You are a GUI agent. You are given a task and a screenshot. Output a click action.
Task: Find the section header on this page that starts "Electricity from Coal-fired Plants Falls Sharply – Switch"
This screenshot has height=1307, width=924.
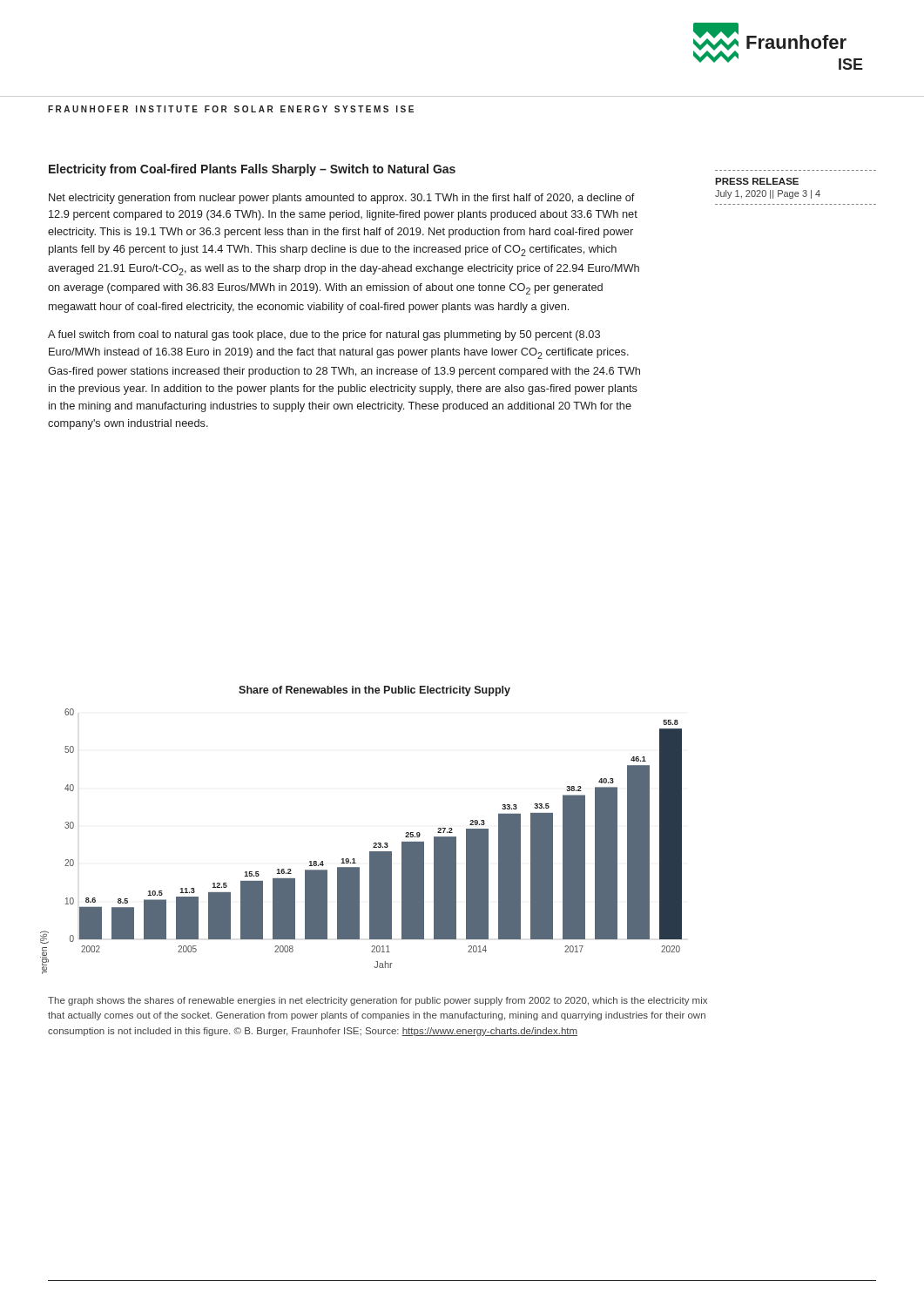pos(348,170)
